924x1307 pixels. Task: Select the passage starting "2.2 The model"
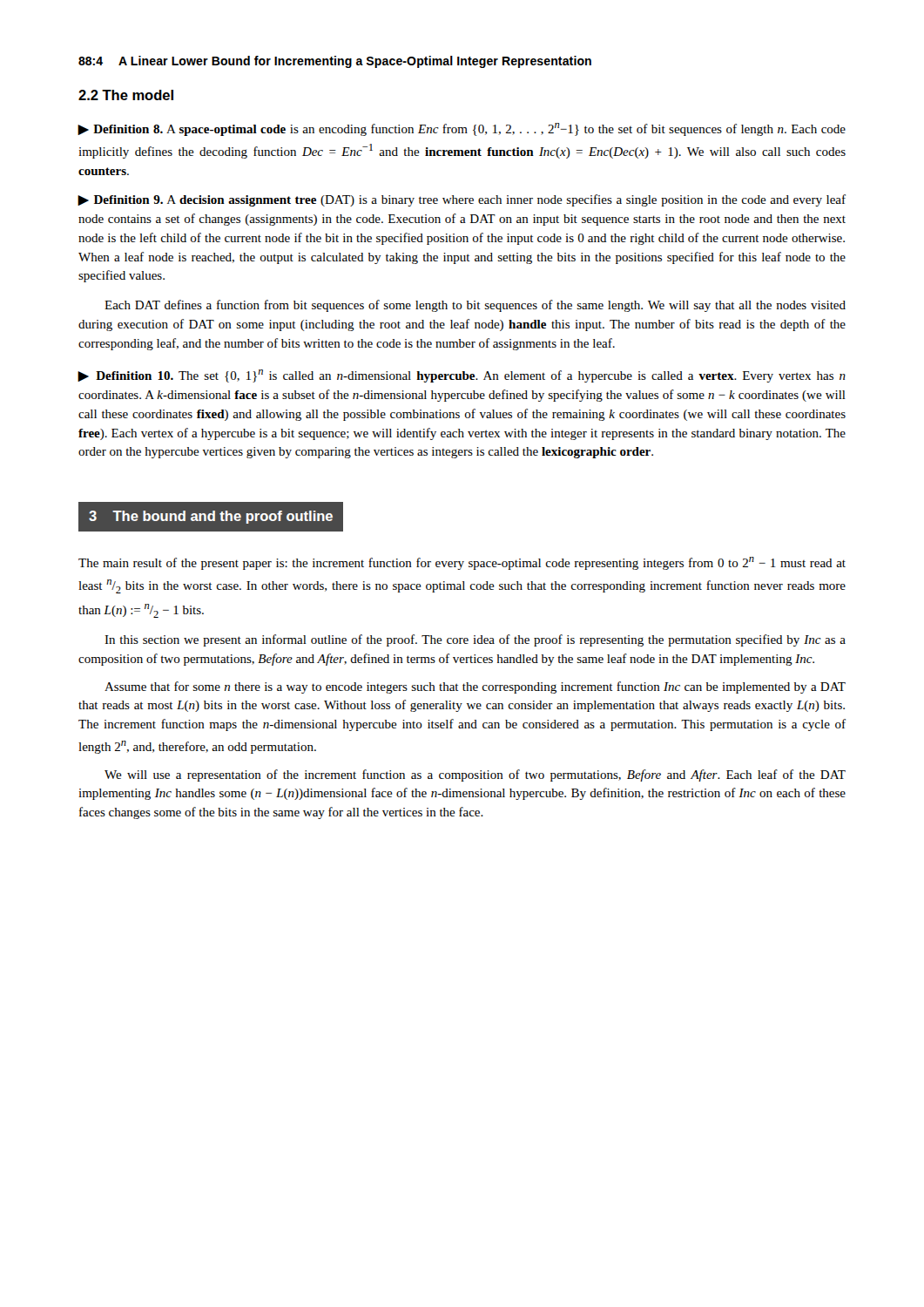(126, 95)
